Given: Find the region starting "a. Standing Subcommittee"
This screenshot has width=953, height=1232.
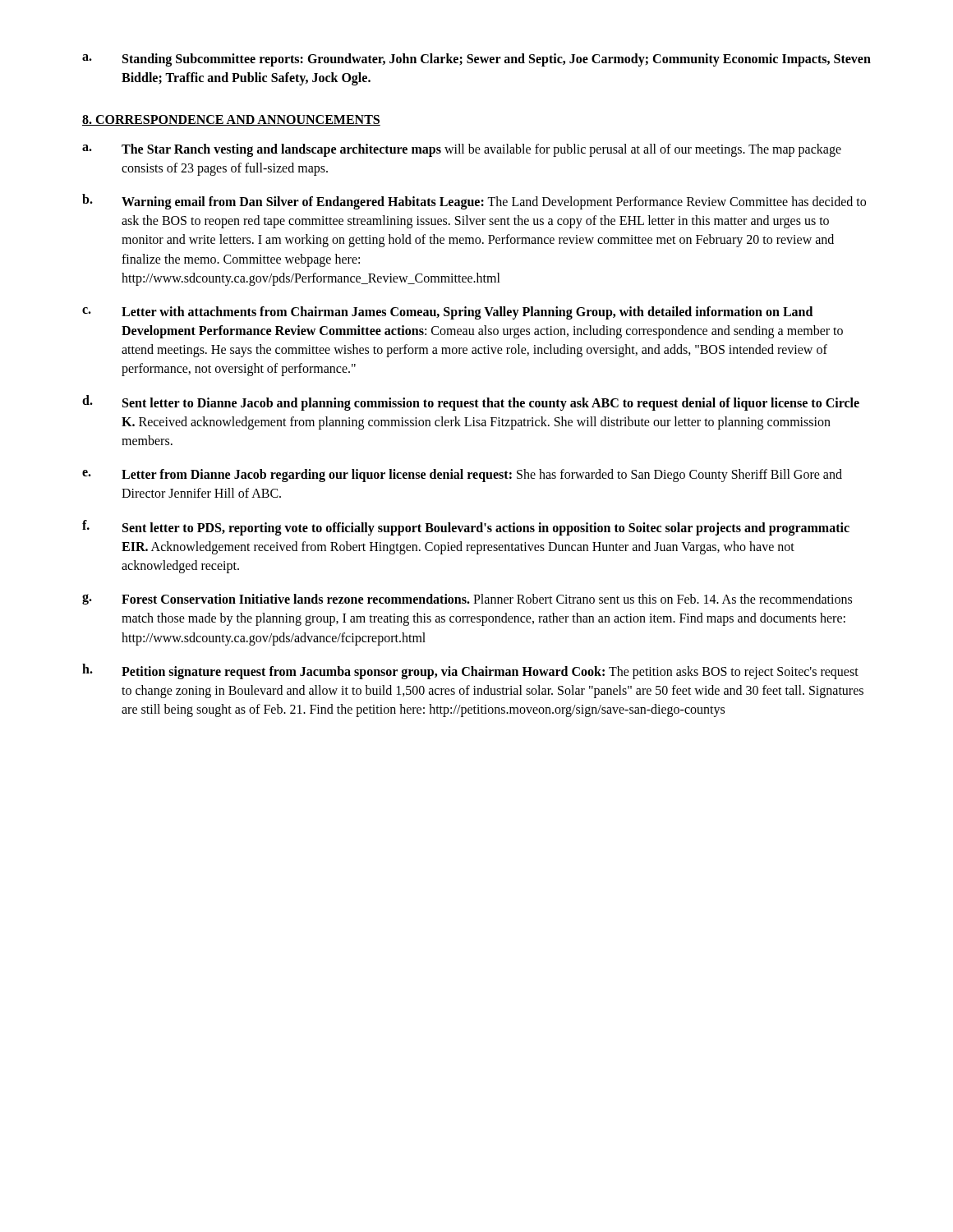Looking at the screenshot, I should tap(476, 68).
